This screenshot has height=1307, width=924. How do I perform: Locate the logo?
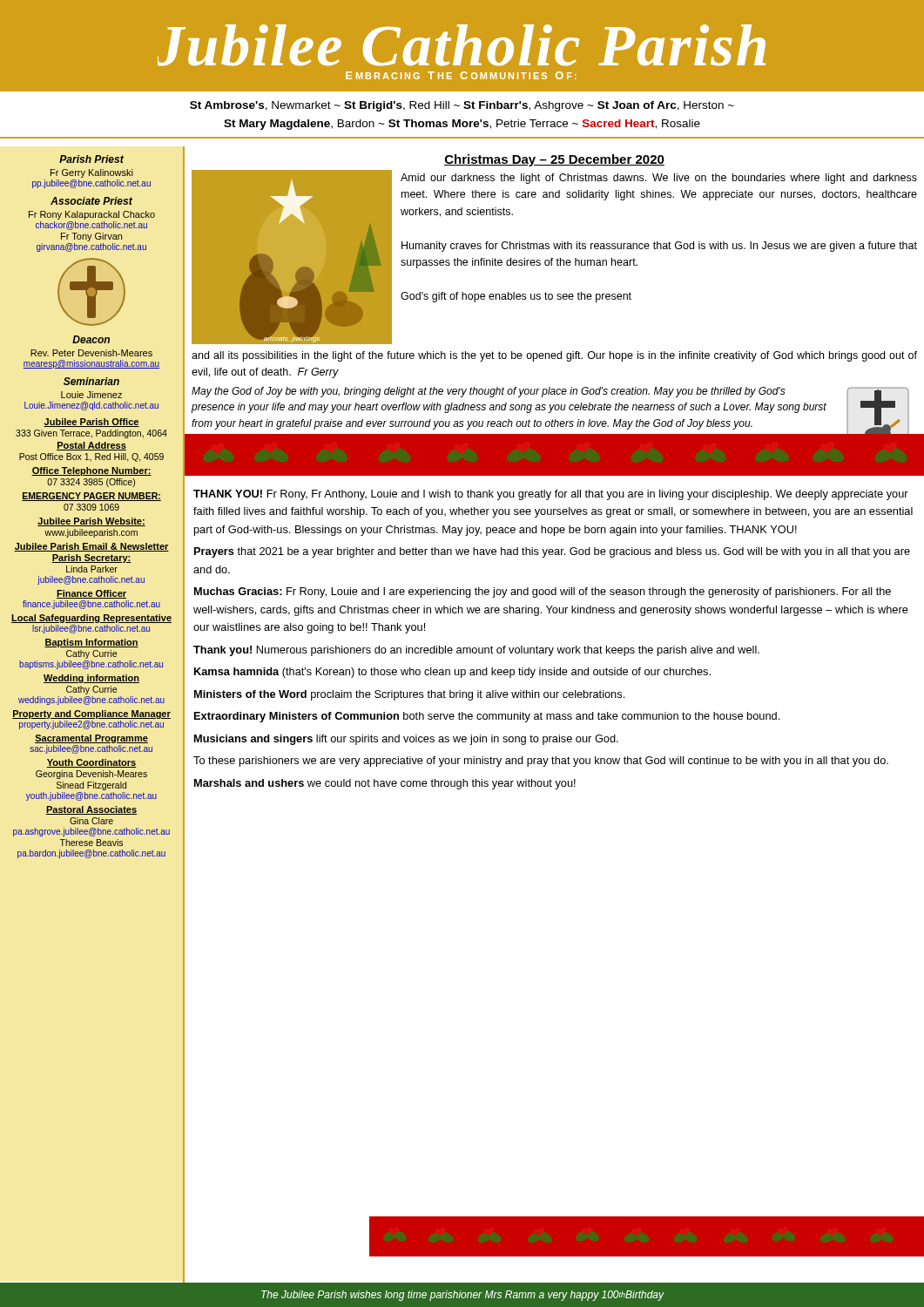click(x=878, y=426)
